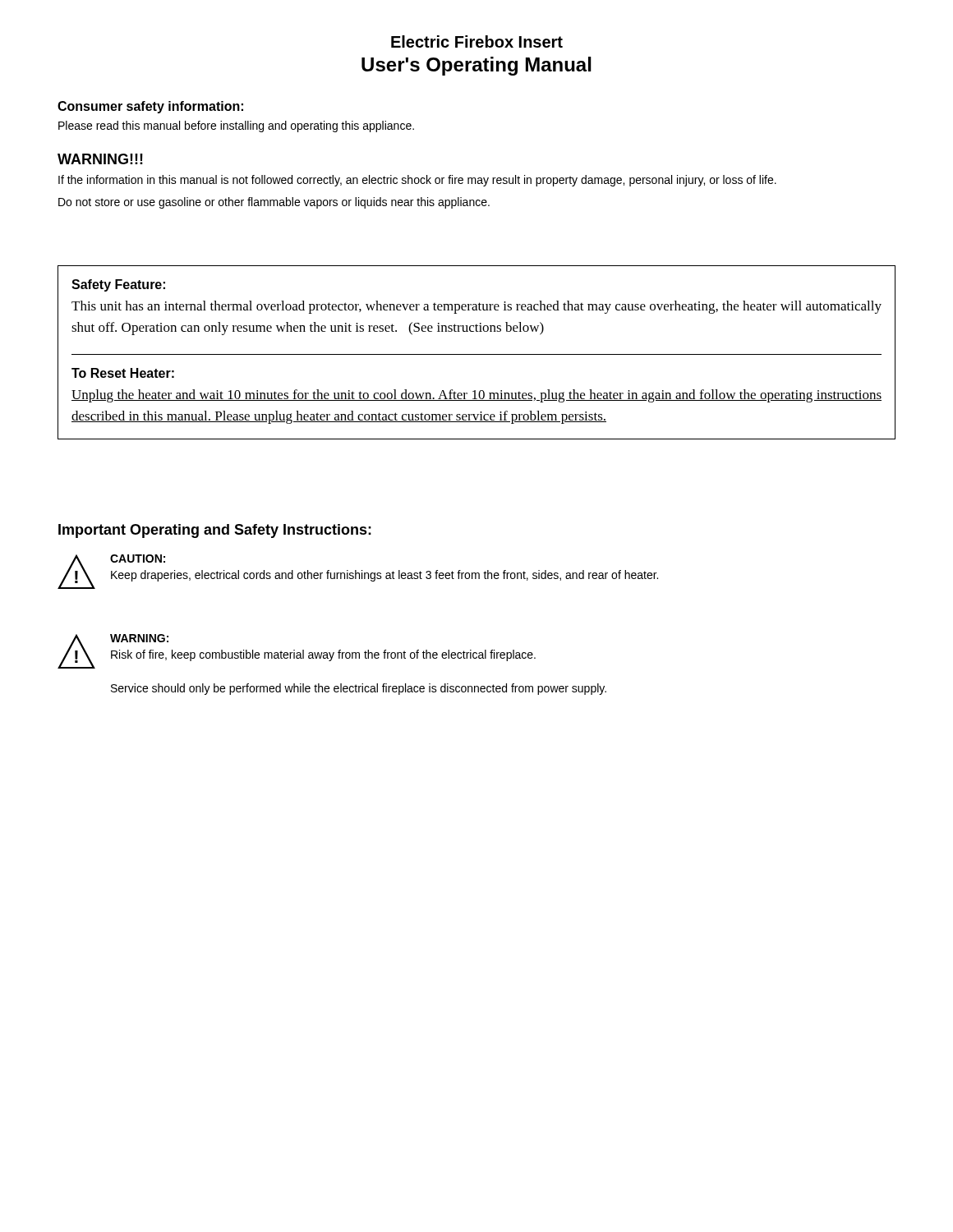Locate the title that reads "Electric Firebox Insert User's Operating Manual"
953x1232 pixels.
click(x=476, y=55)
